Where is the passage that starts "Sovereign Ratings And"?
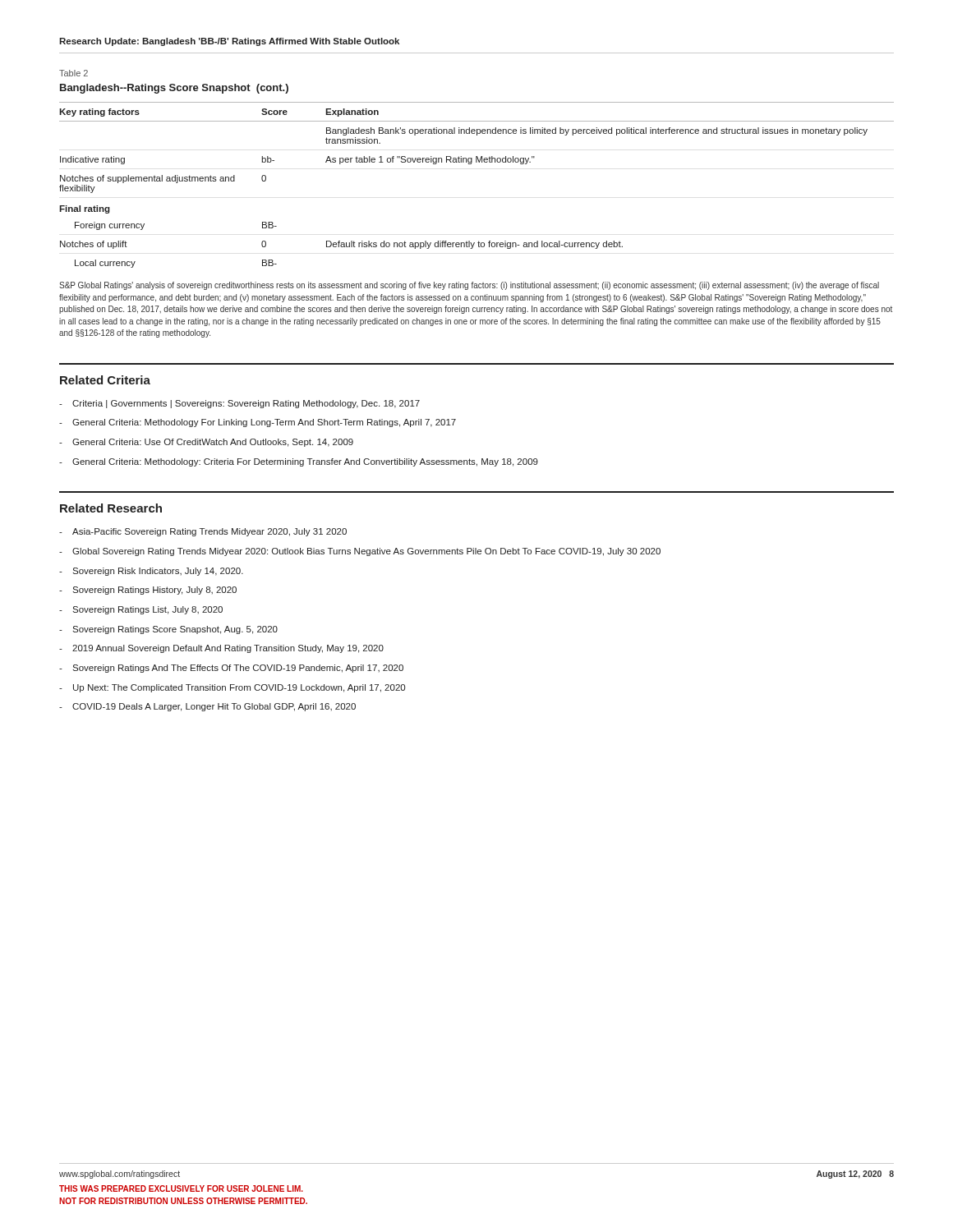953x1232 pixels. (x=238, y=668)
